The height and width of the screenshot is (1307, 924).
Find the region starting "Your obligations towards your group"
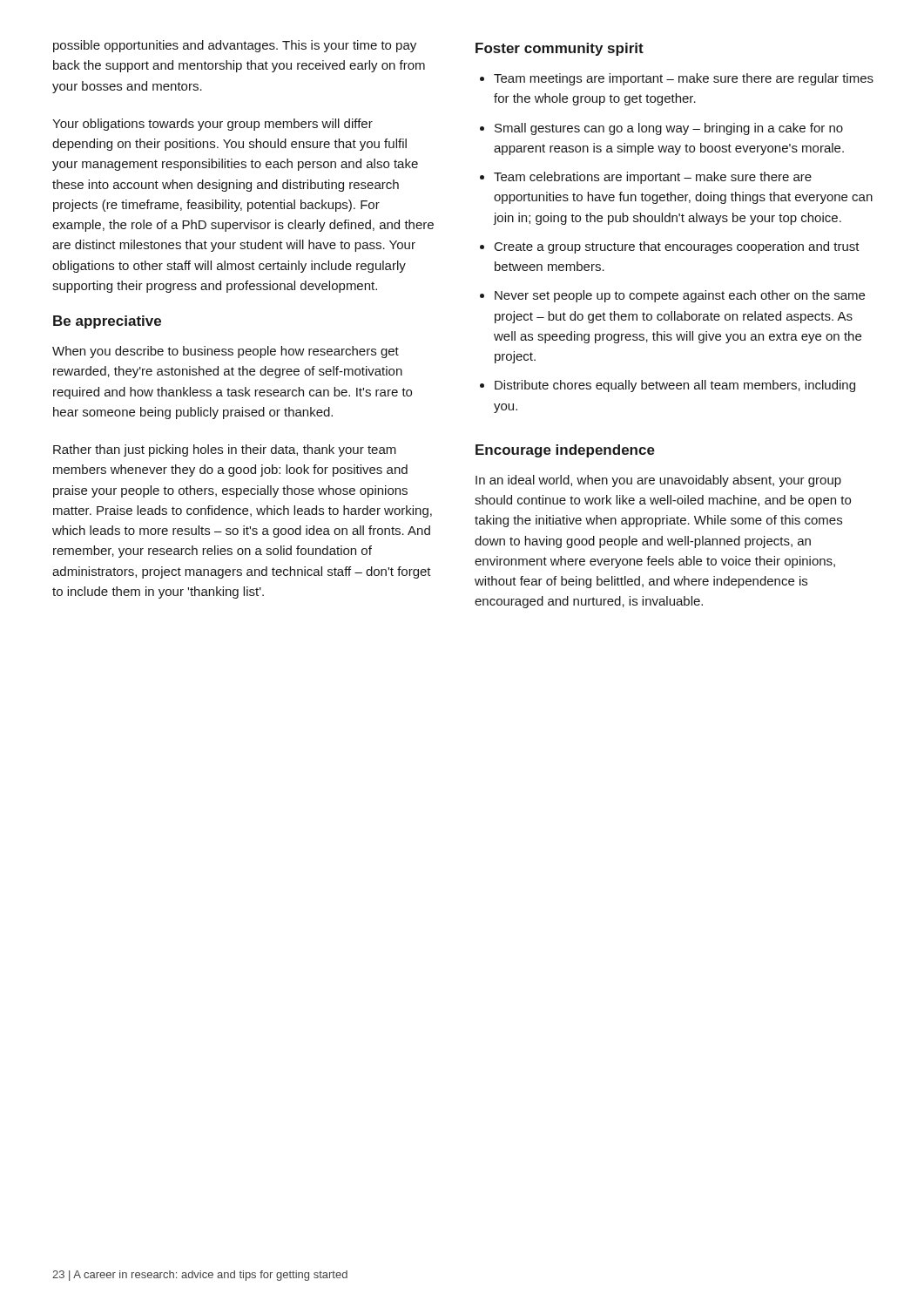pos(243,204)
